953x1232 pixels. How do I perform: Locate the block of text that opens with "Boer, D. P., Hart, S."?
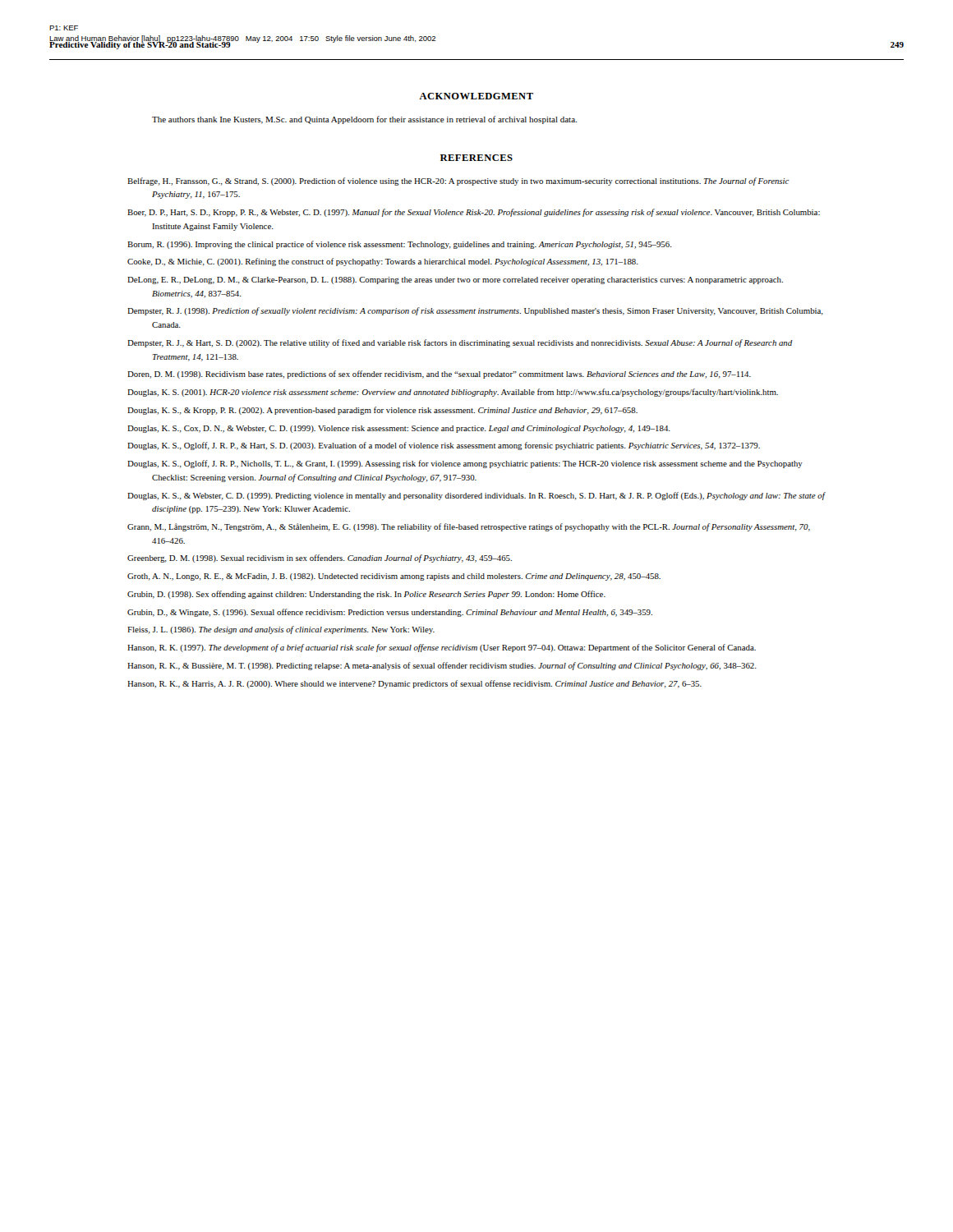[474, 219]
